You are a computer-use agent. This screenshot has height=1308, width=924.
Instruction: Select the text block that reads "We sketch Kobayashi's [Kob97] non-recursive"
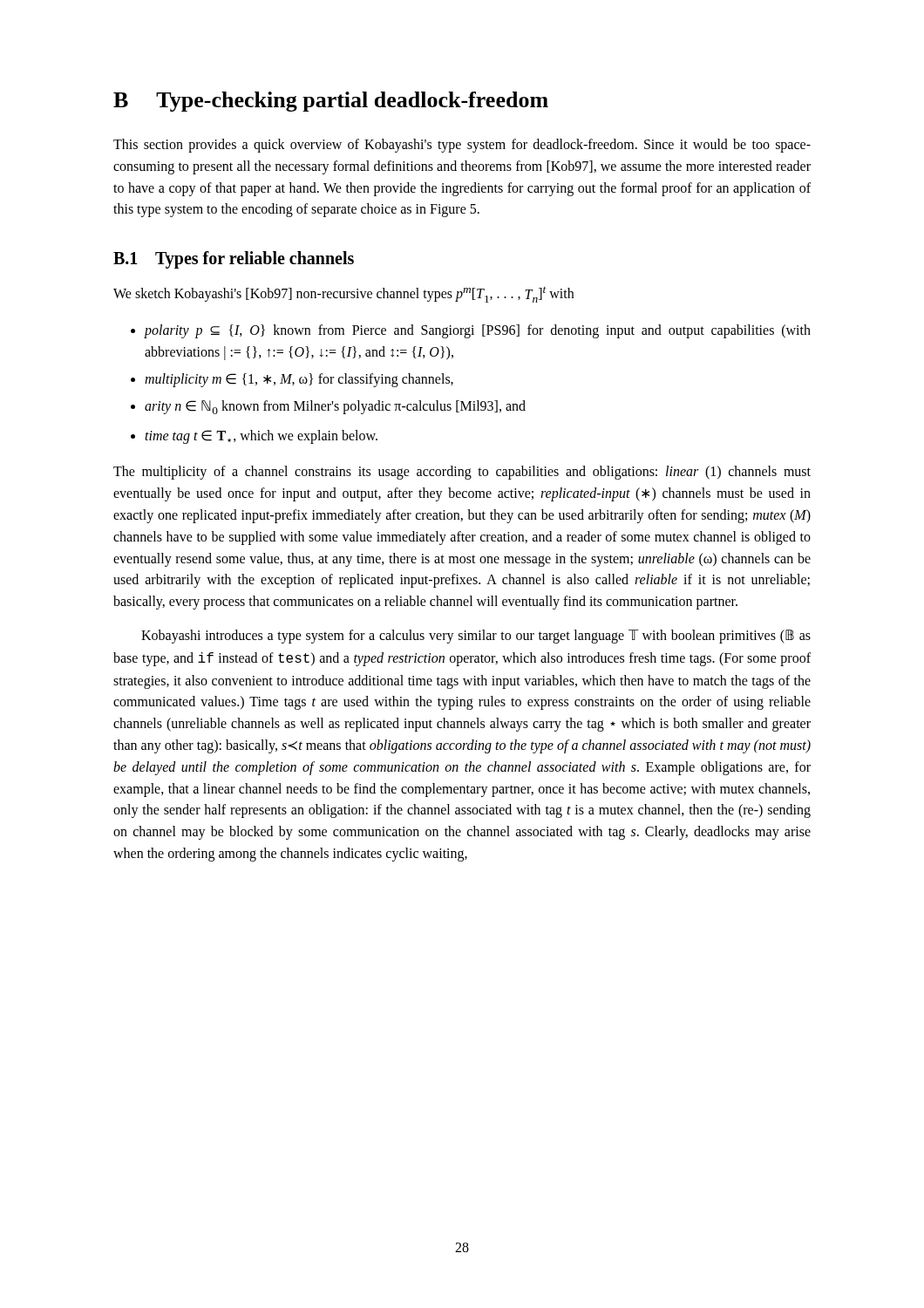(344, 294)
